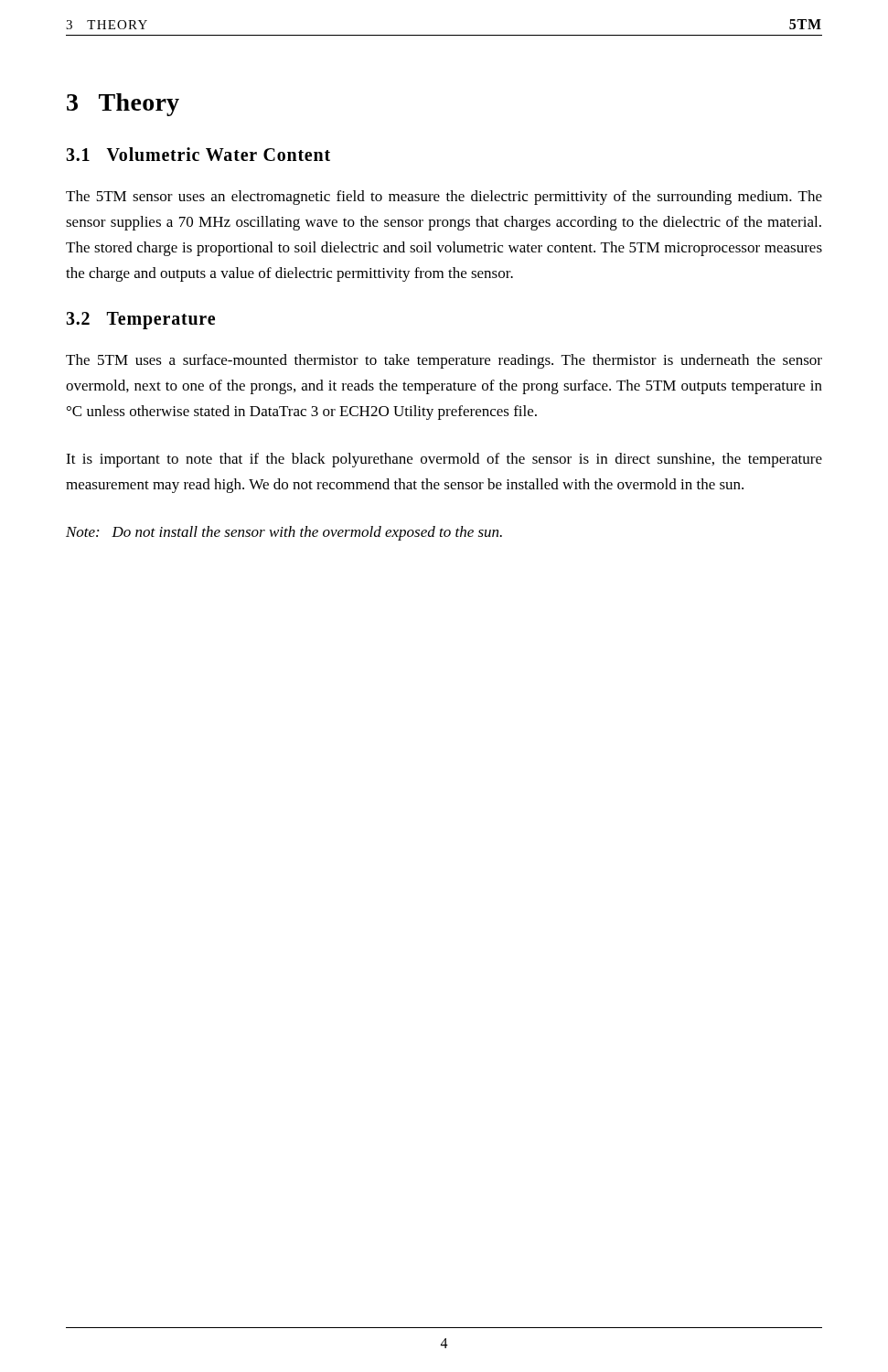The height and width of the screenshot is (1372, 888).
Task: Where is the passage that starts "The 5TM uses a surface-mounted thermistor to"?
Action: tap(444, 386)
